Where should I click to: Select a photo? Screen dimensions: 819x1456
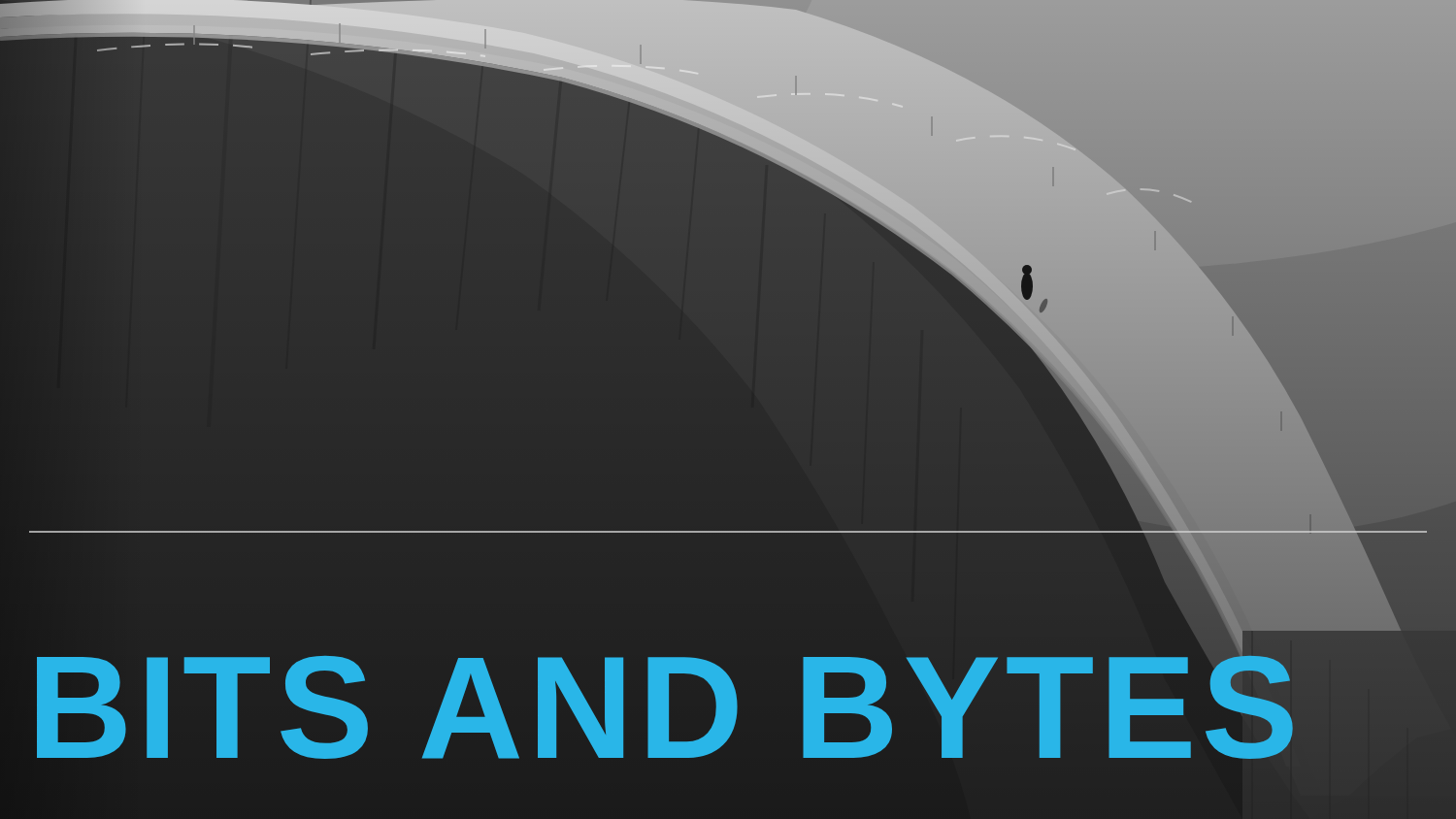(x=728, y=410)
